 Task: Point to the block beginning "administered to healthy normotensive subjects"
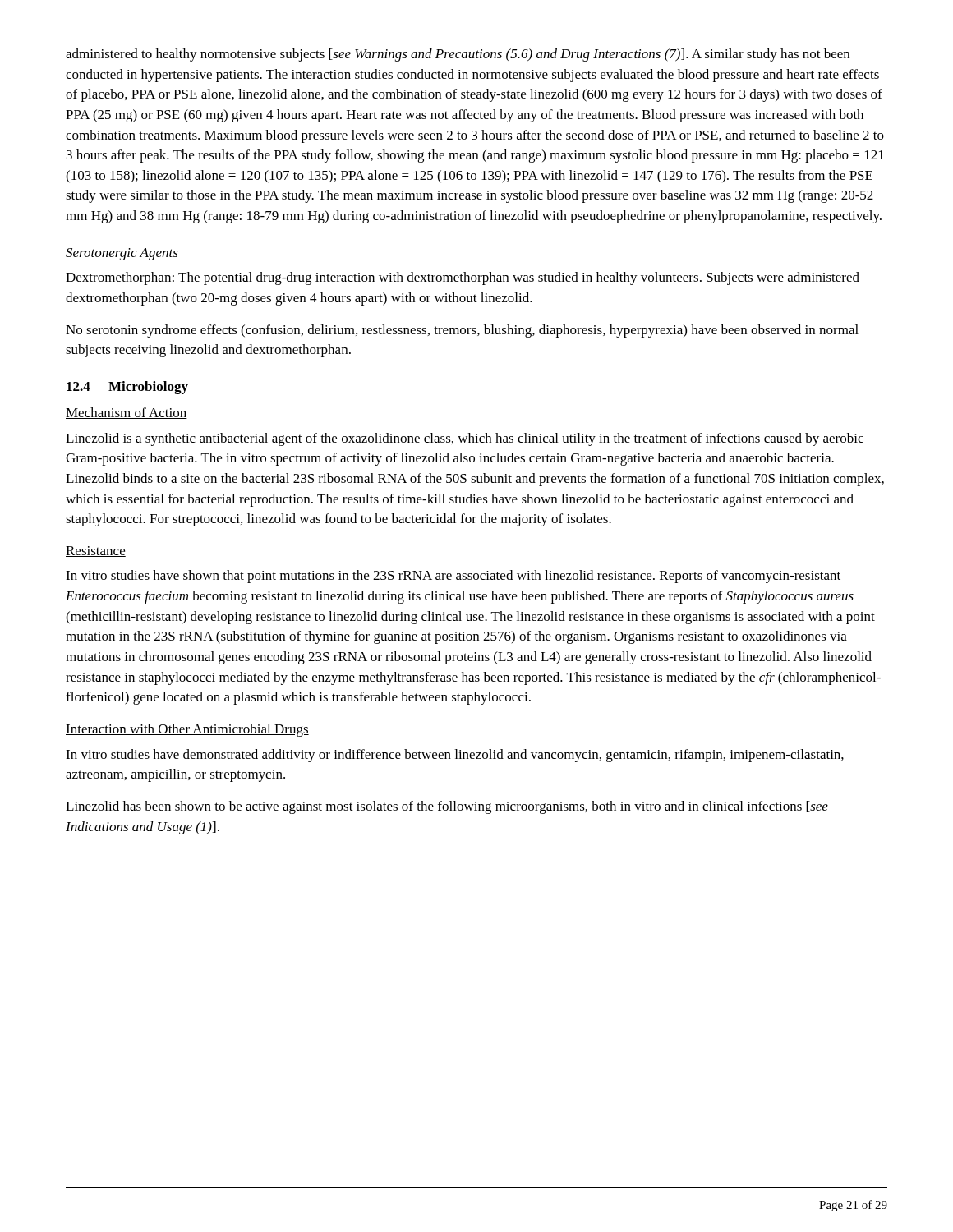tap(475, 135)
